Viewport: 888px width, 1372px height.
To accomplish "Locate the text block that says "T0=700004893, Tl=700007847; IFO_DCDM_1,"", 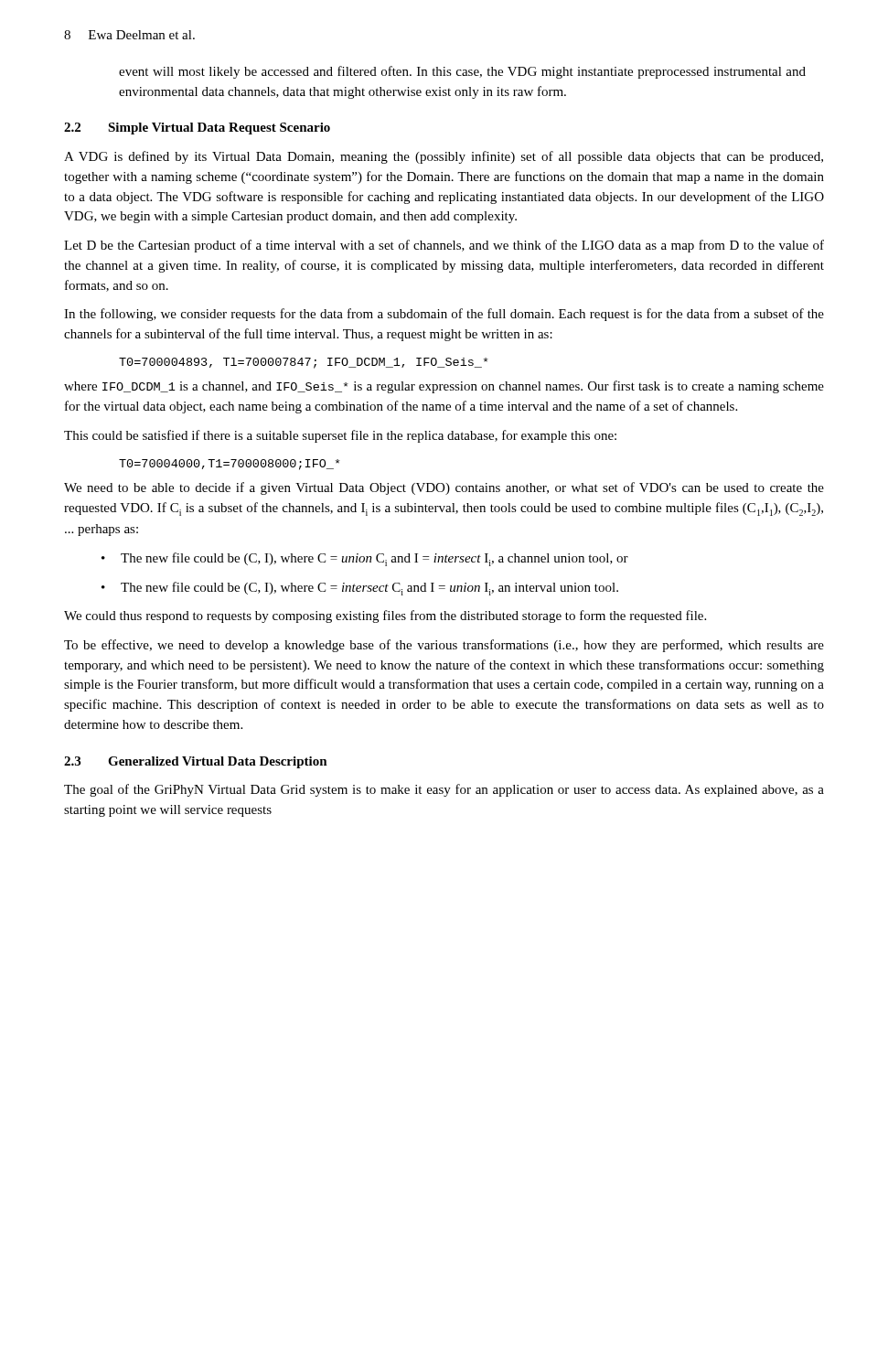I will (x=304, y=362).
